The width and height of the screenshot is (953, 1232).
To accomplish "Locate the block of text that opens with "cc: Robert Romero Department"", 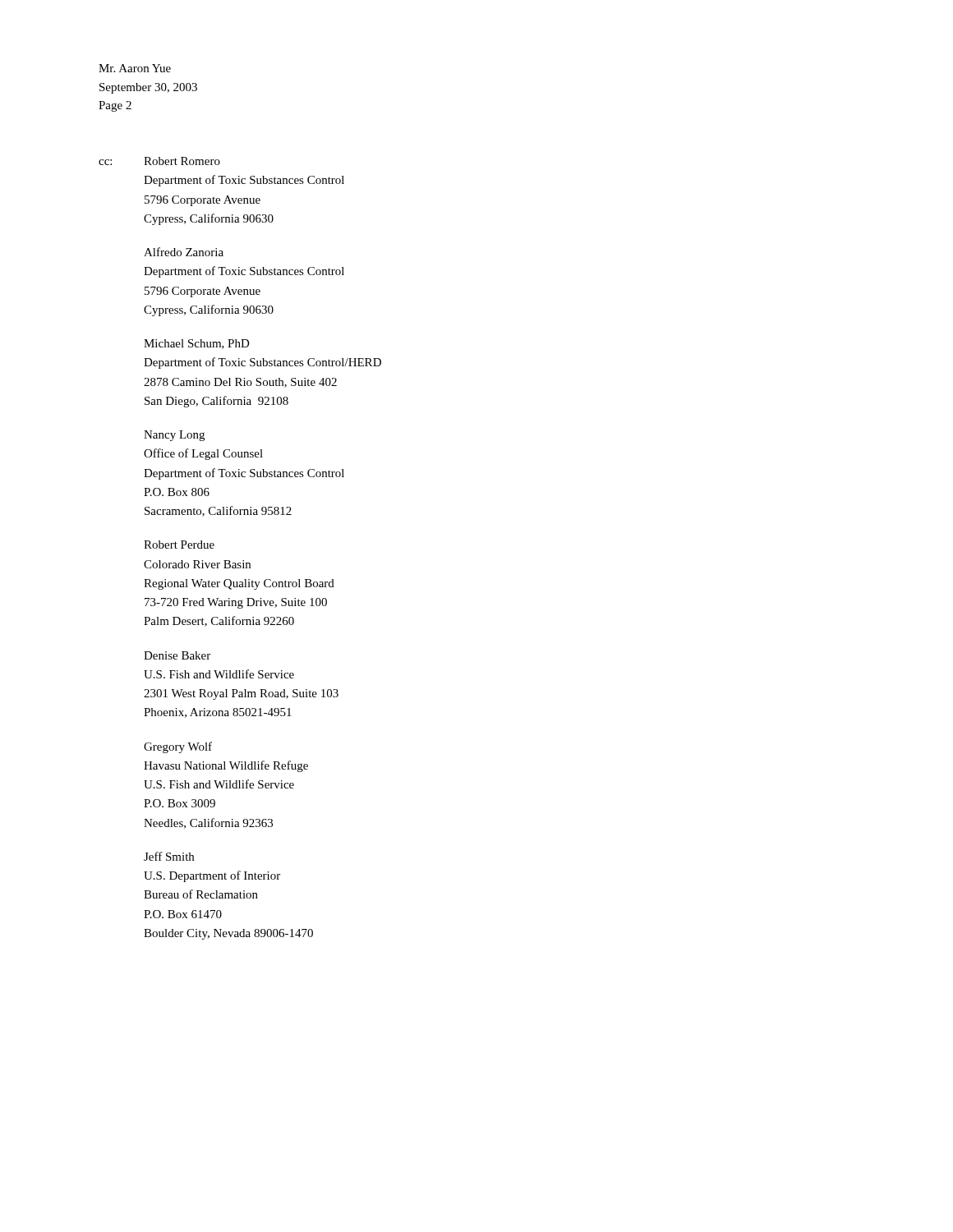I will (159, 161).
